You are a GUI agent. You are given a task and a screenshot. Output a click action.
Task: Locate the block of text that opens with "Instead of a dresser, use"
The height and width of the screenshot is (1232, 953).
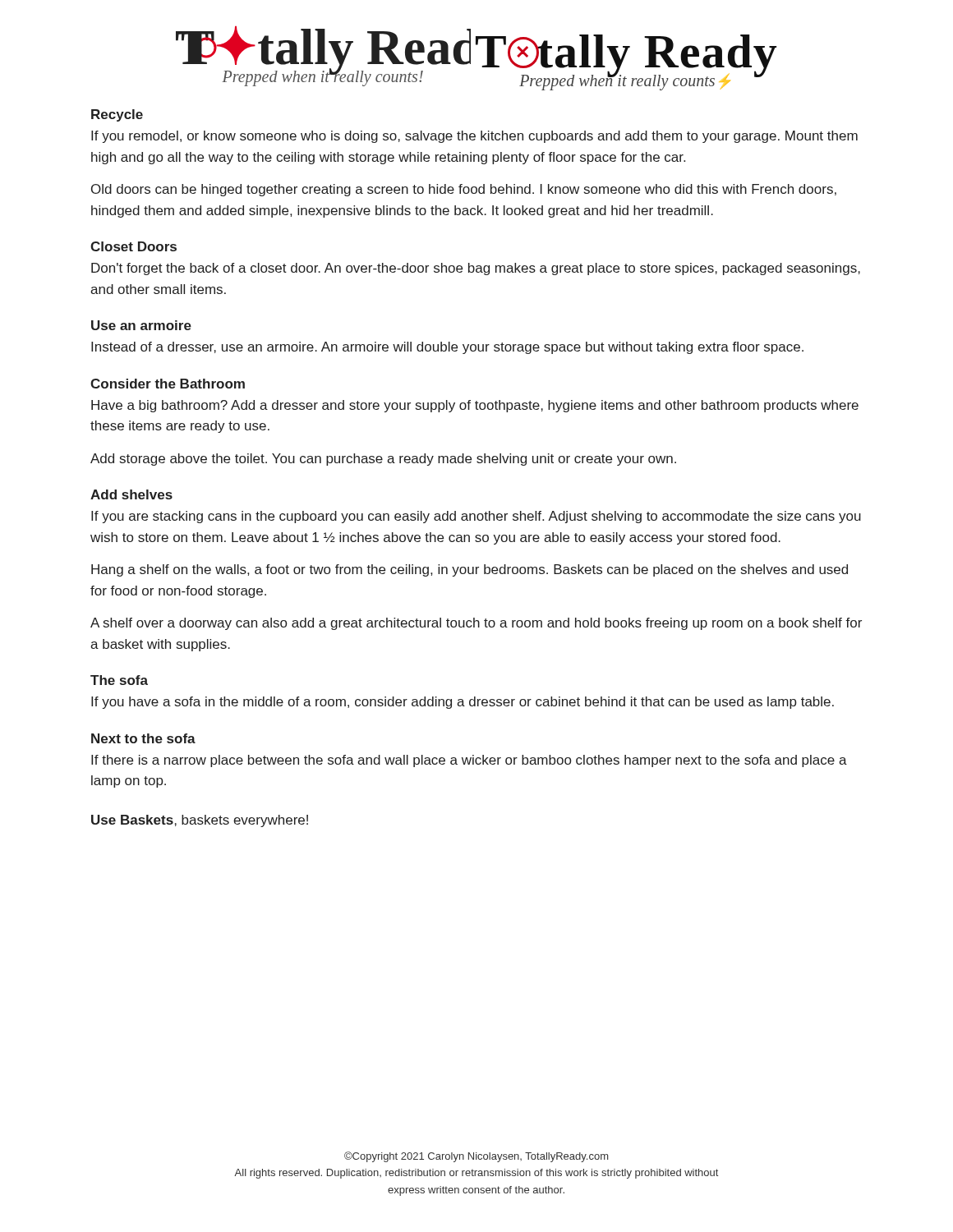click(476, 347)
